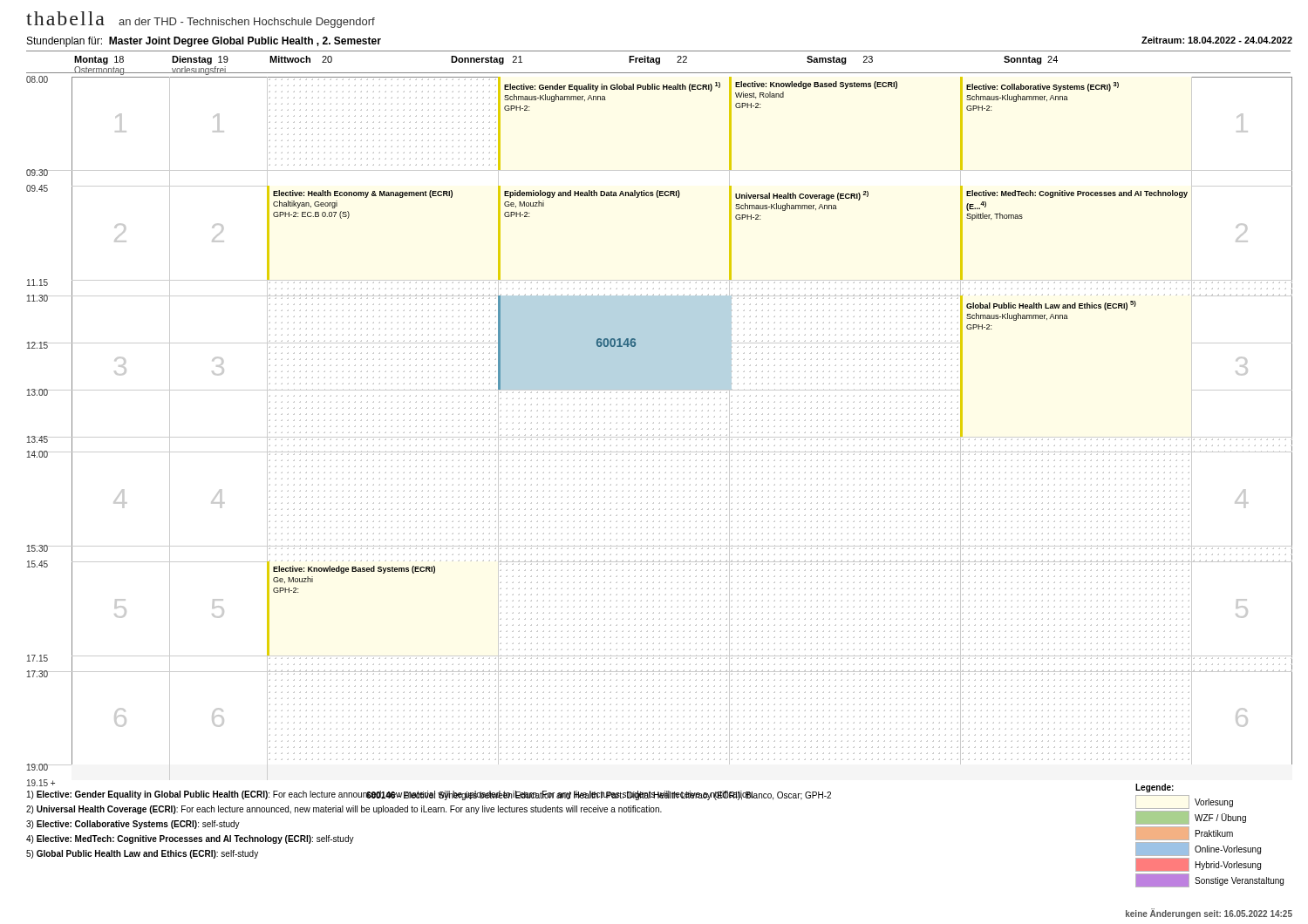Where is the passage that starts "600146 - Elective: Synergies between"?

click(x=599, y=795)
